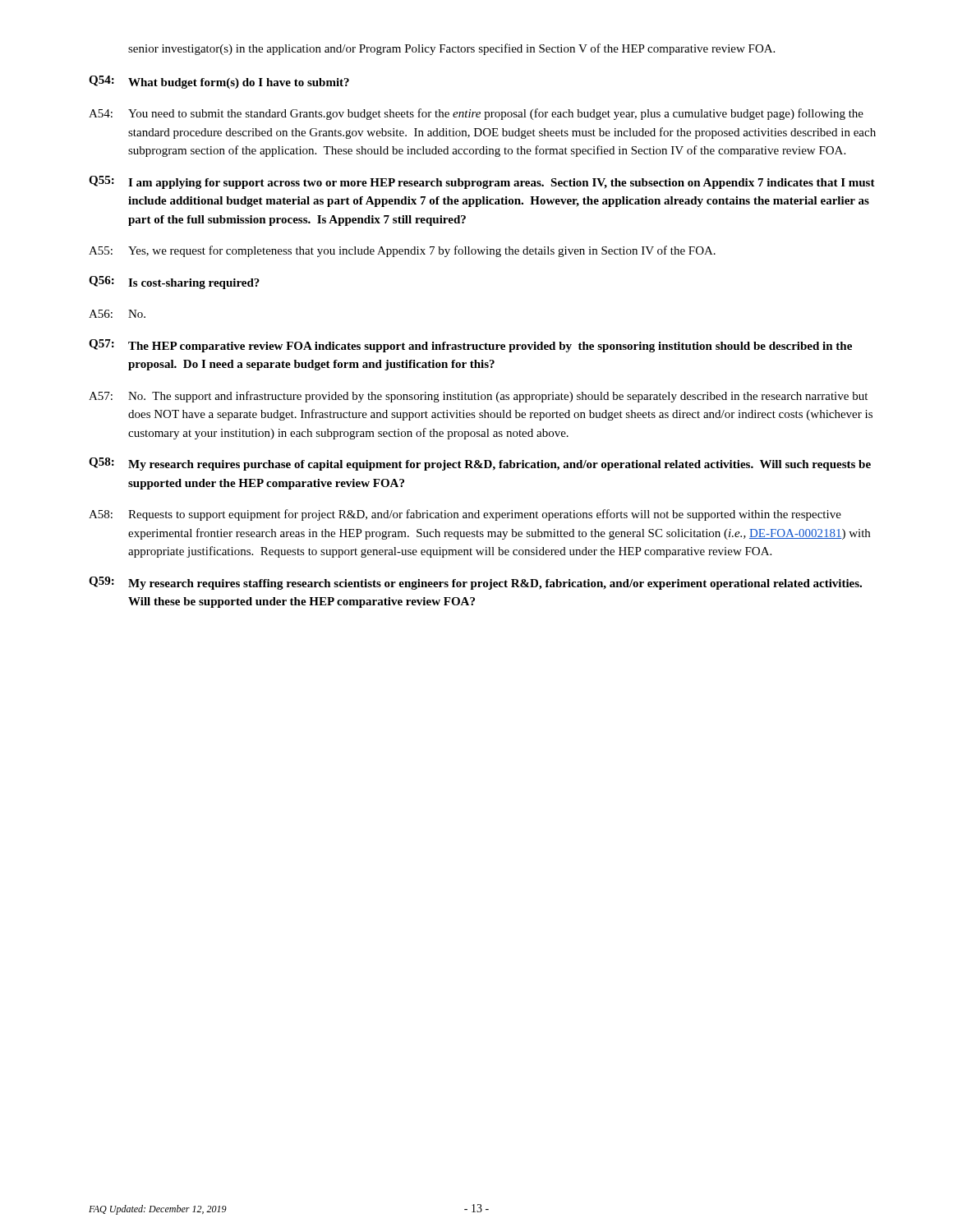Image resolution: width=953 pixels, height=1232 pixels.
Task: Point to the block beginning "A55: Yes, we request for"
Action: tap(484, 251)
